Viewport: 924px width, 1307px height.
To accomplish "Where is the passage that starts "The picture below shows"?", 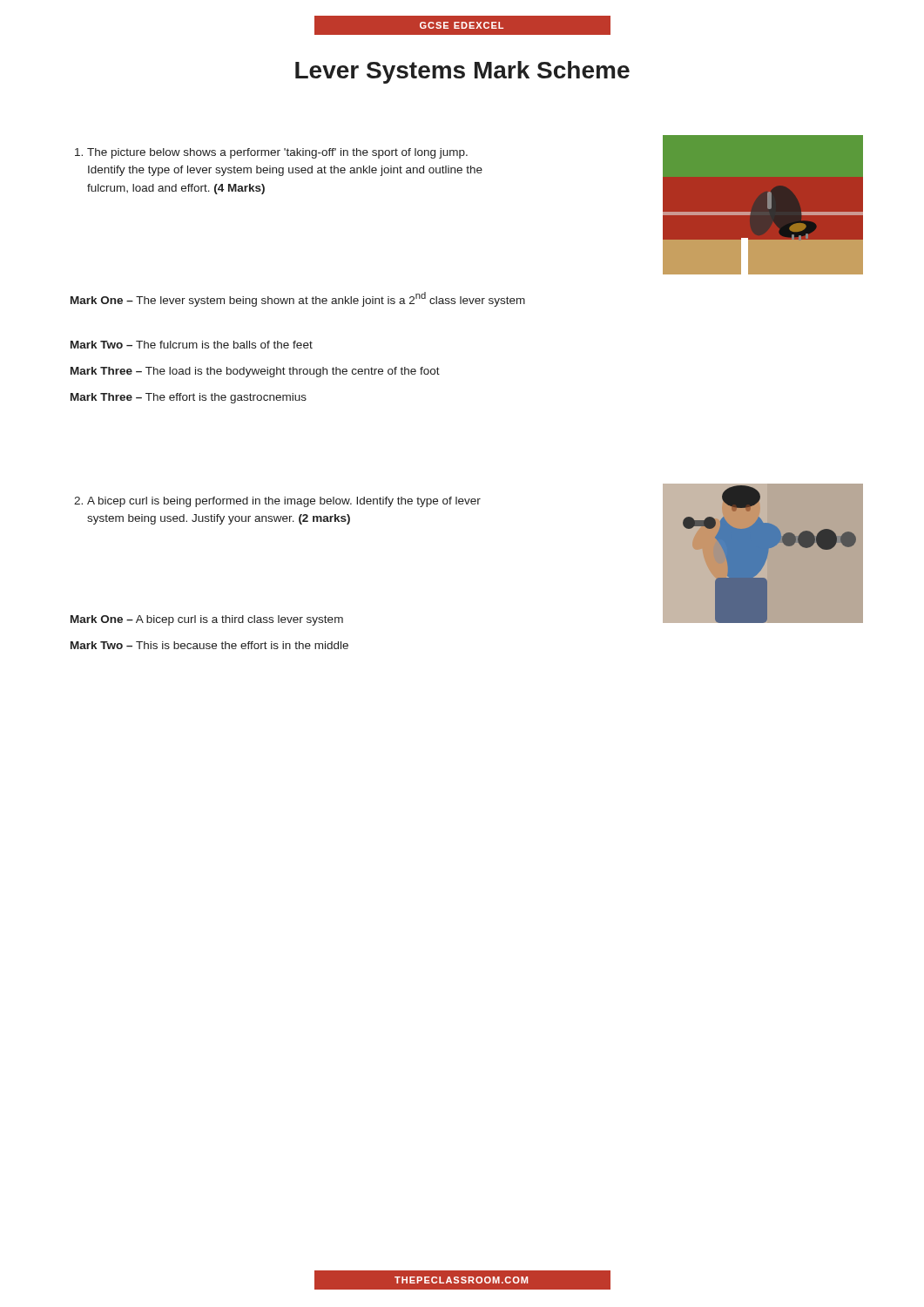I will pos(279,170).
